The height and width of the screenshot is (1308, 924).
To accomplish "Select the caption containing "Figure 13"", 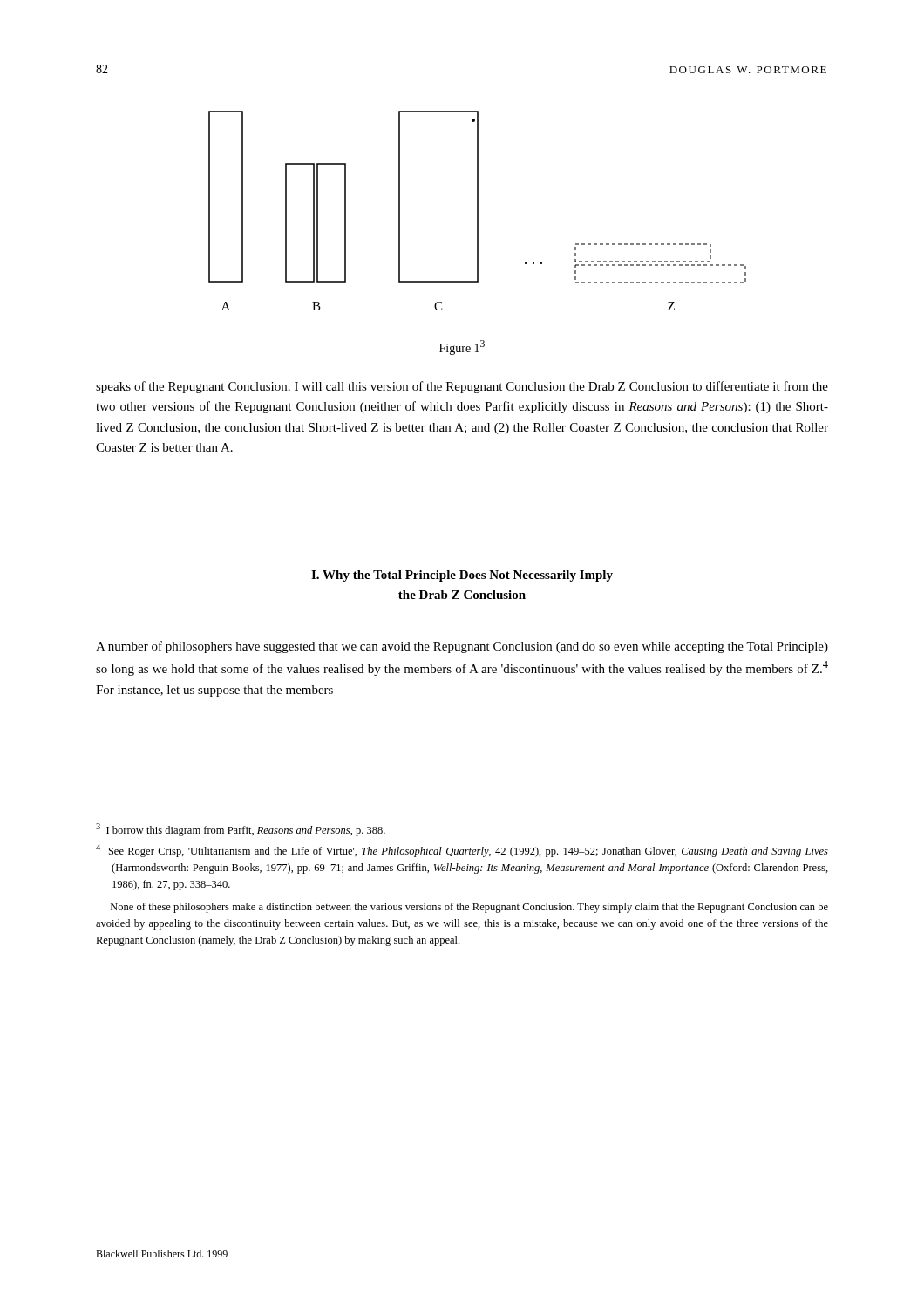I will click(x=462, y=346).
